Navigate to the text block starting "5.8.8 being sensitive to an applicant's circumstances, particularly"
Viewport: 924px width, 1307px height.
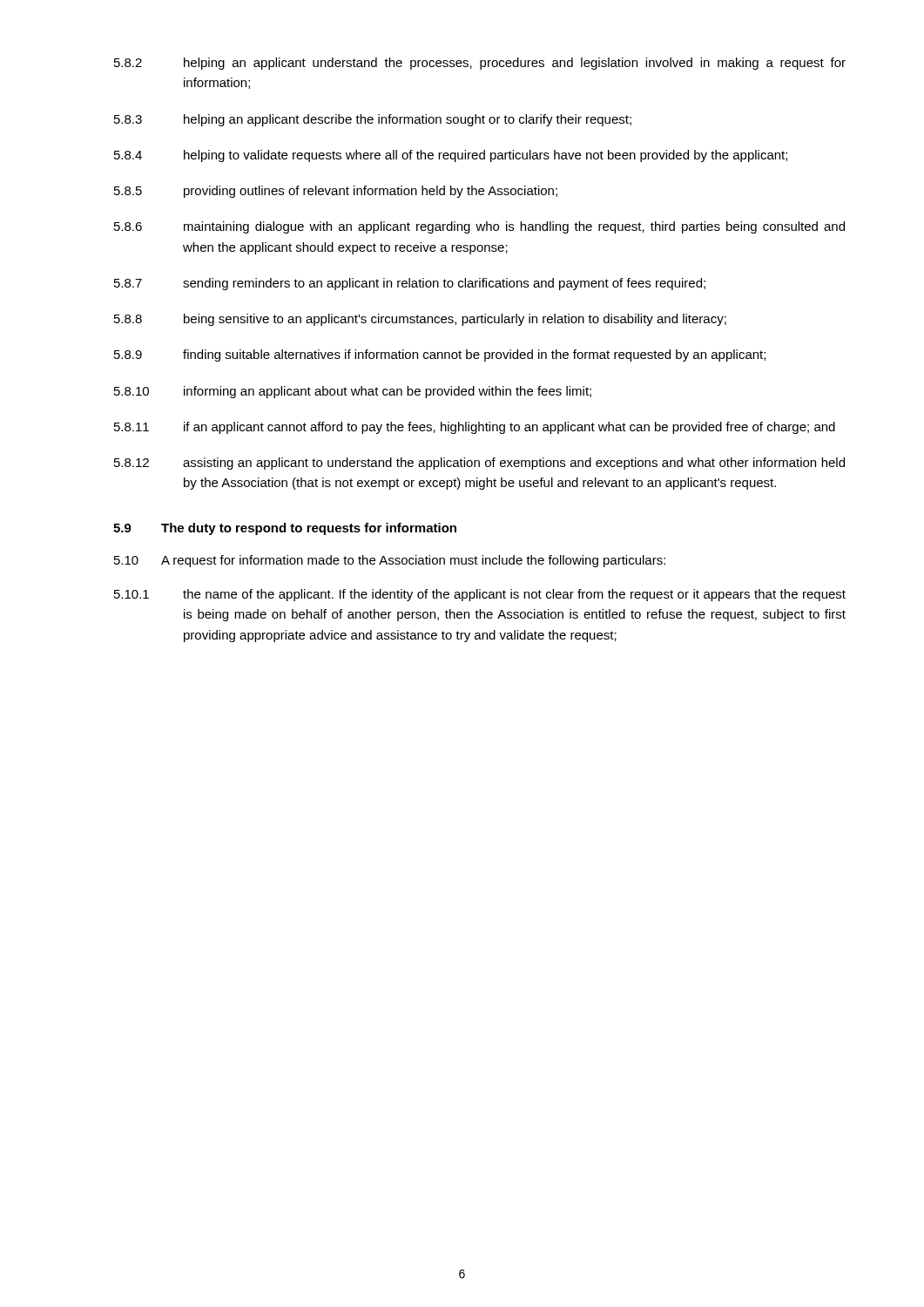479,319
